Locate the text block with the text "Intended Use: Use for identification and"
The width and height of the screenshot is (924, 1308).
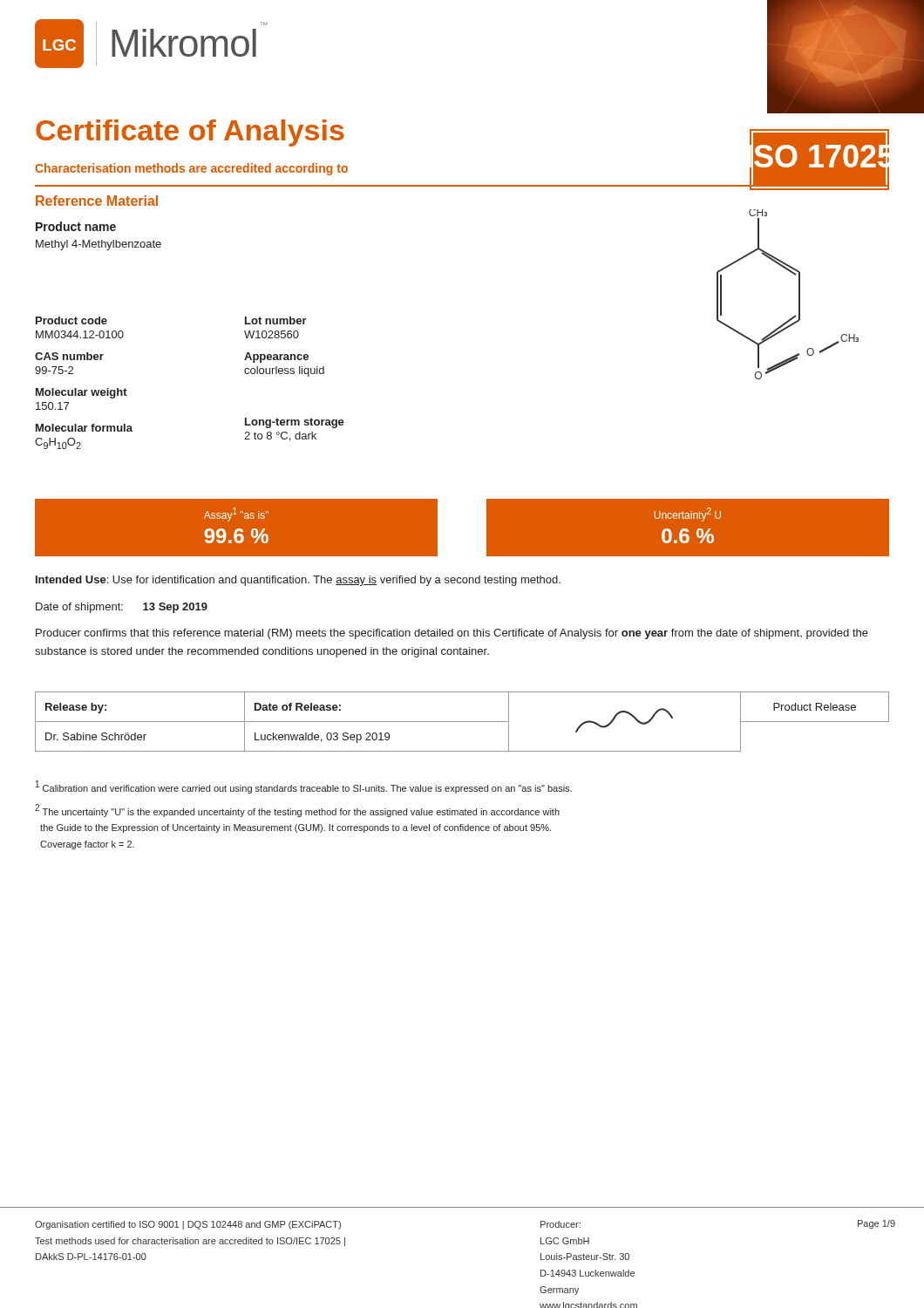(x=298, y=579)
